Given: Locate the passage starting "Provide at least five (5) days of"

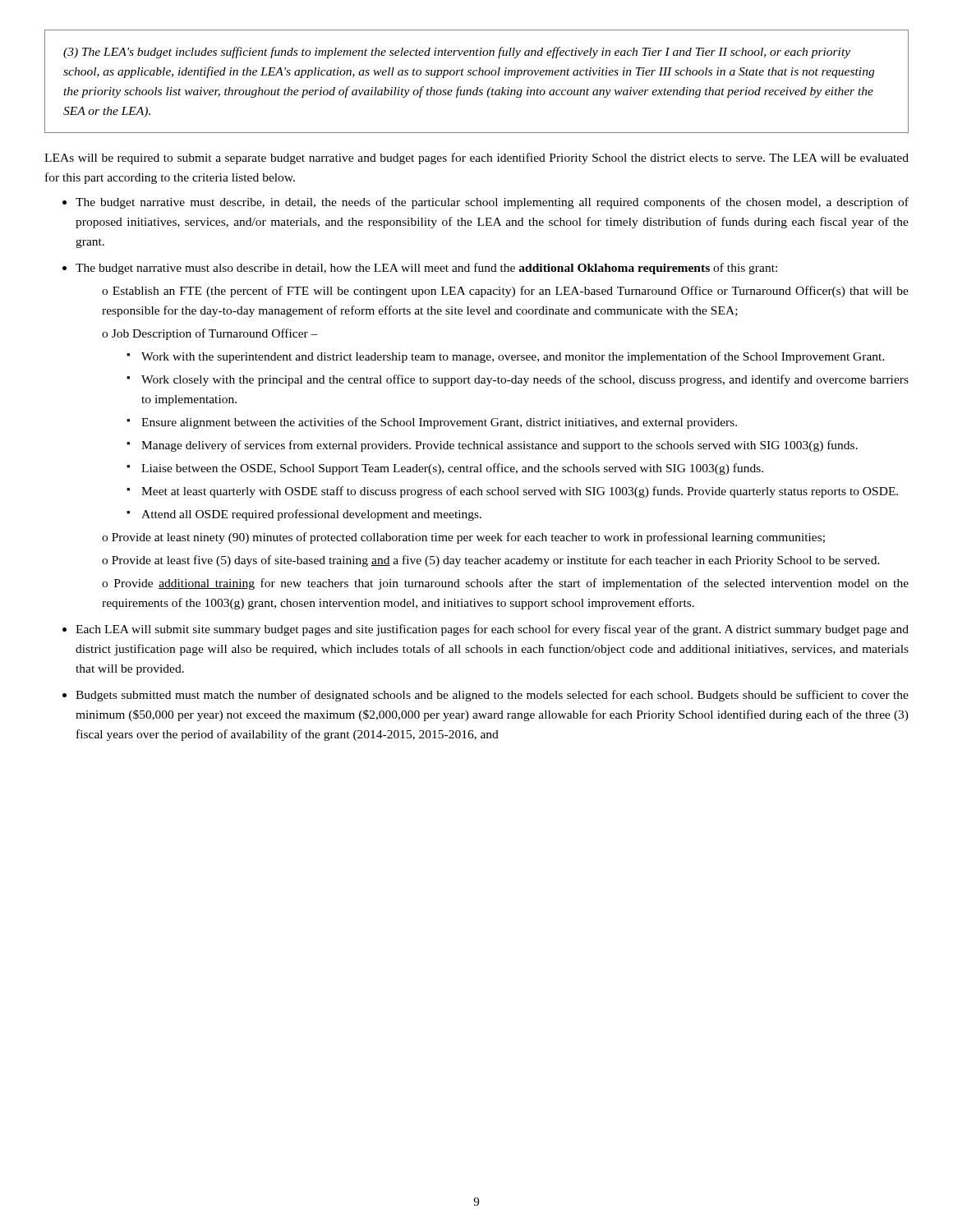Looking at the screenshot, I should (x=496, y=560).
